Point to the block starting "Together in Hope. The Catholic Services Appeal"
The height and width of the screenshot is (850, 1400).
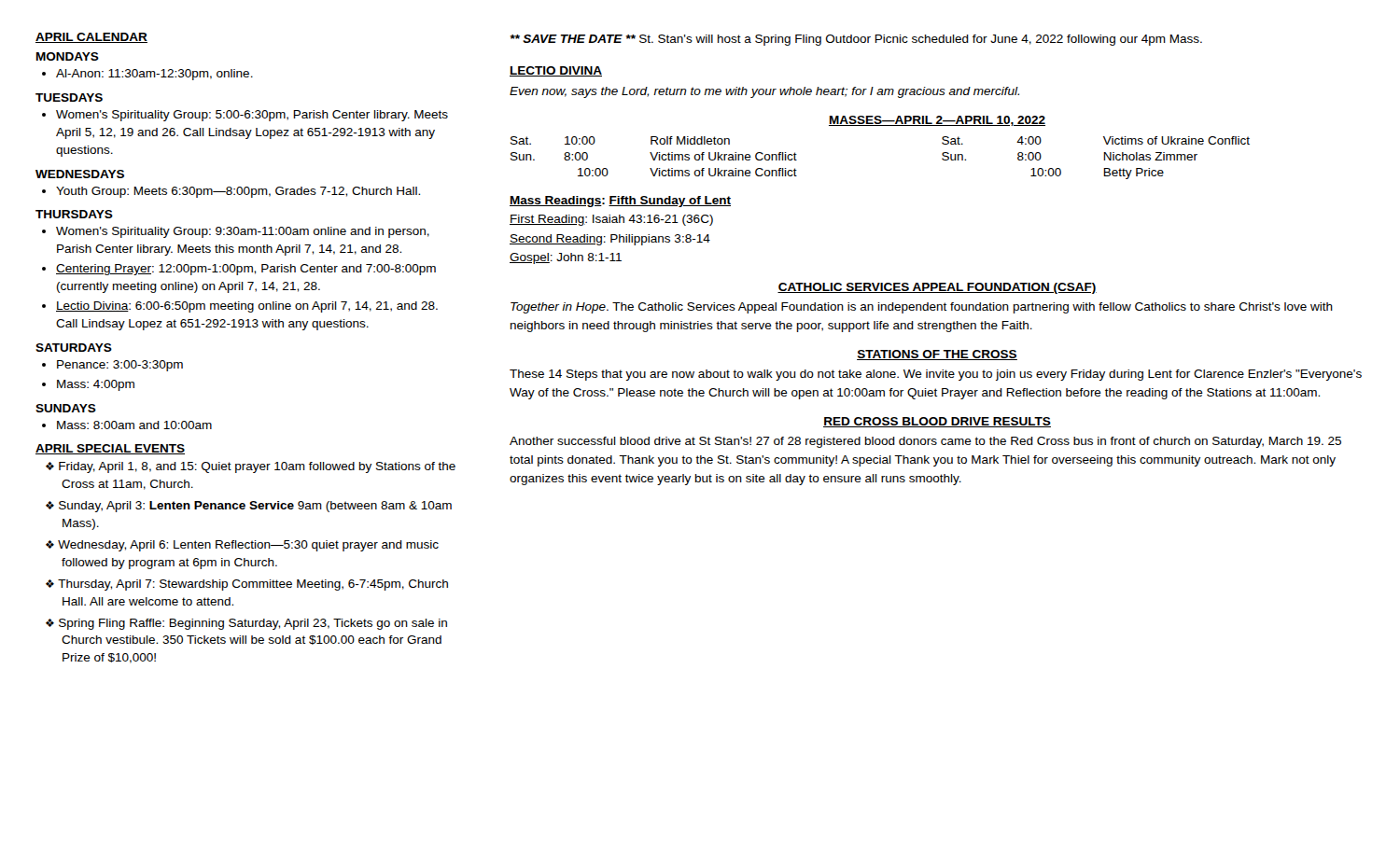click(x=921, y=316)
